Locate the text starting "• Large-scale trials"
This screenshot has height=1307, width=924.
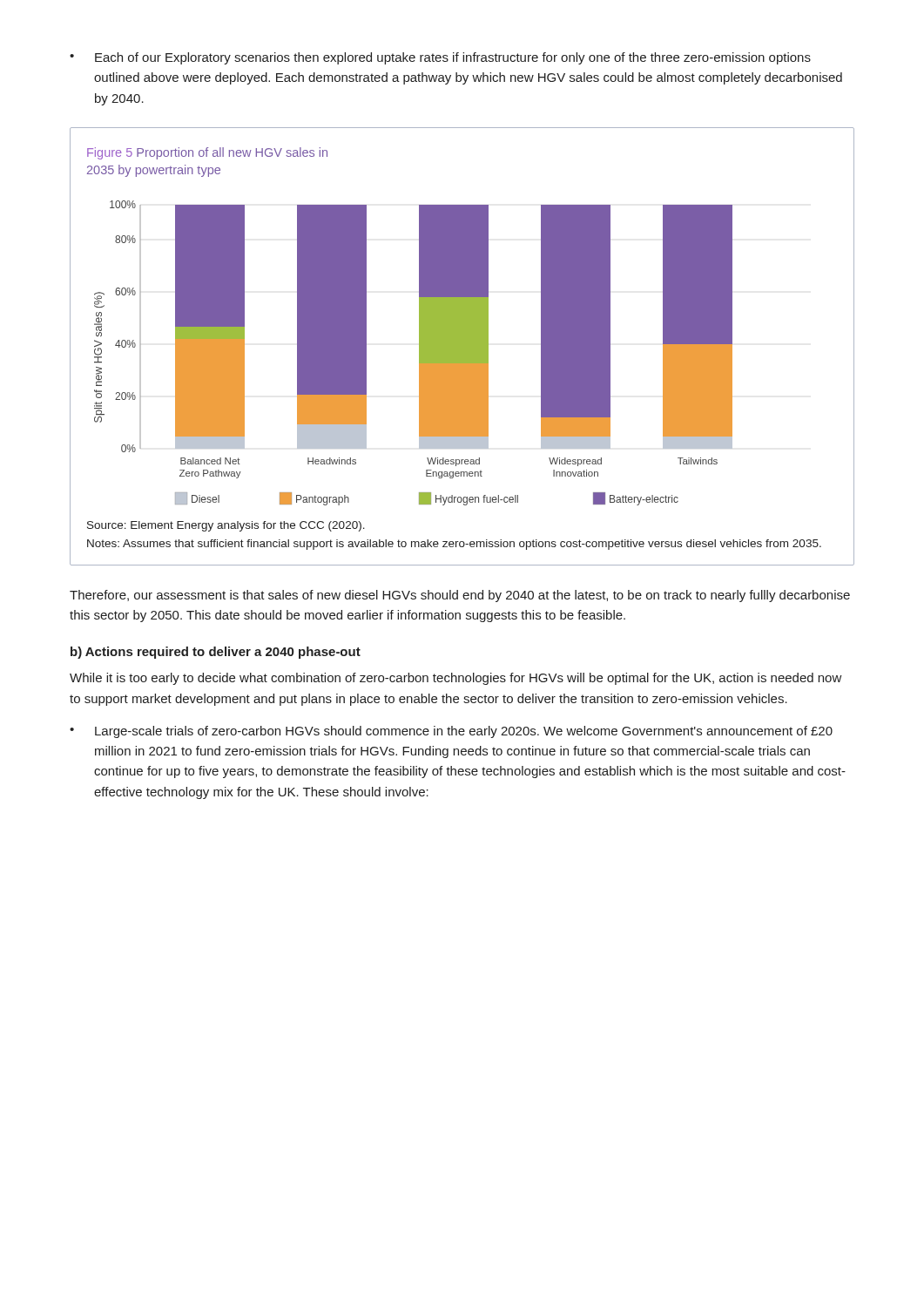click(462, 761)
